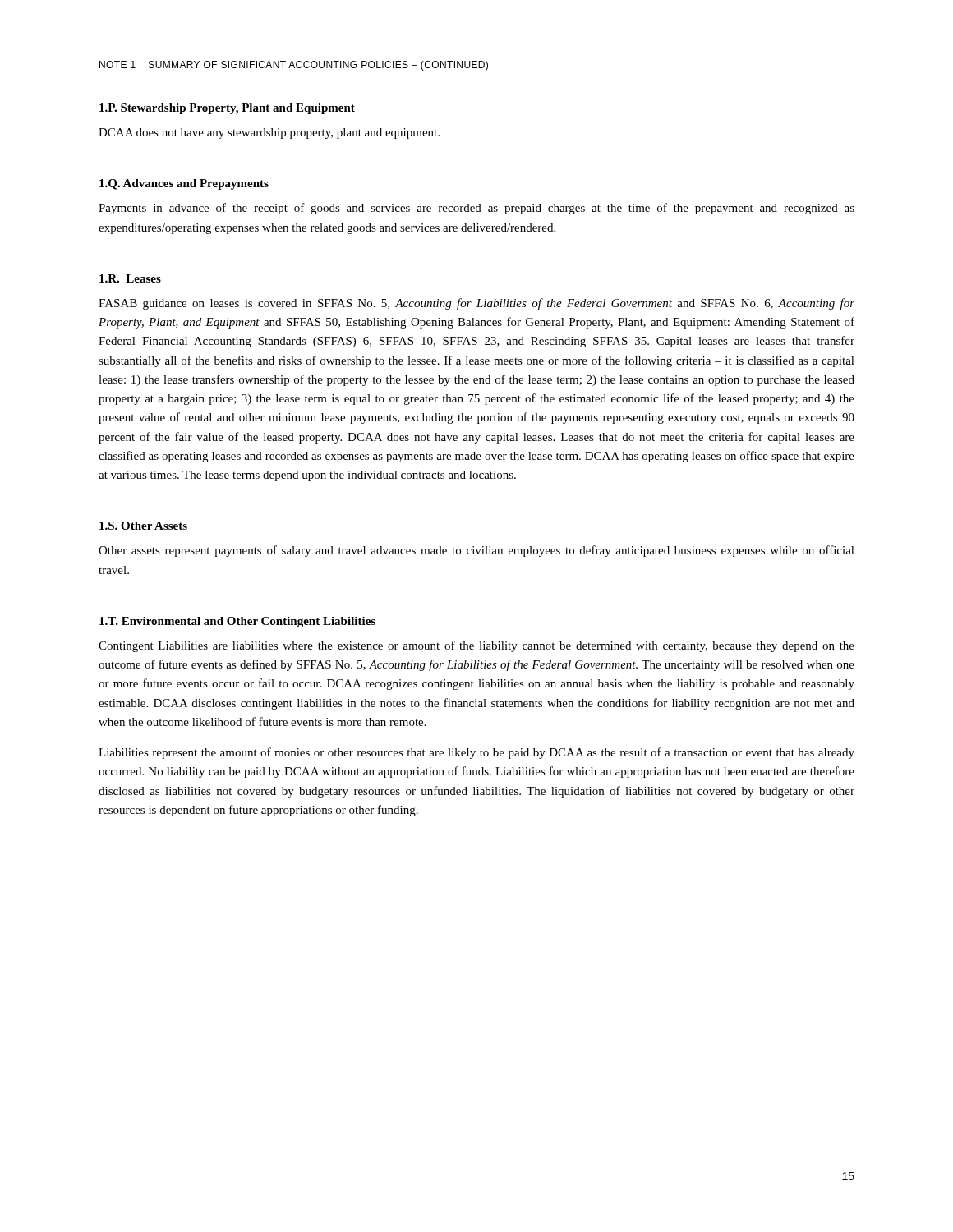Find the text block containing "DCAA does not have any stewardship"
The width and height of the screenshot is (953, 1232).
(x=269, y=132)
